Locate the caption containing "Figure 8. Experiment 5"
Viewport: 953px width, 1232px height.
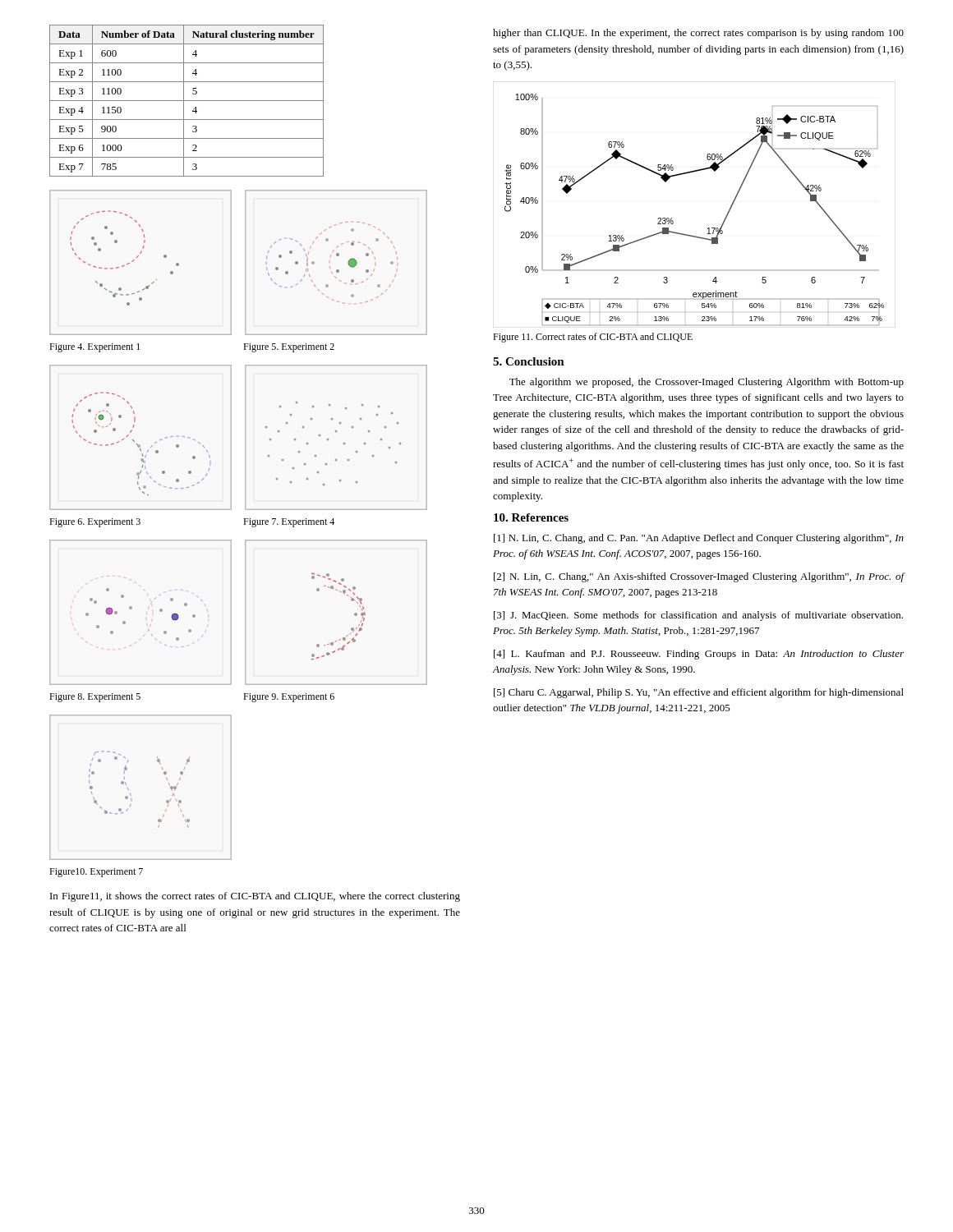95,697
